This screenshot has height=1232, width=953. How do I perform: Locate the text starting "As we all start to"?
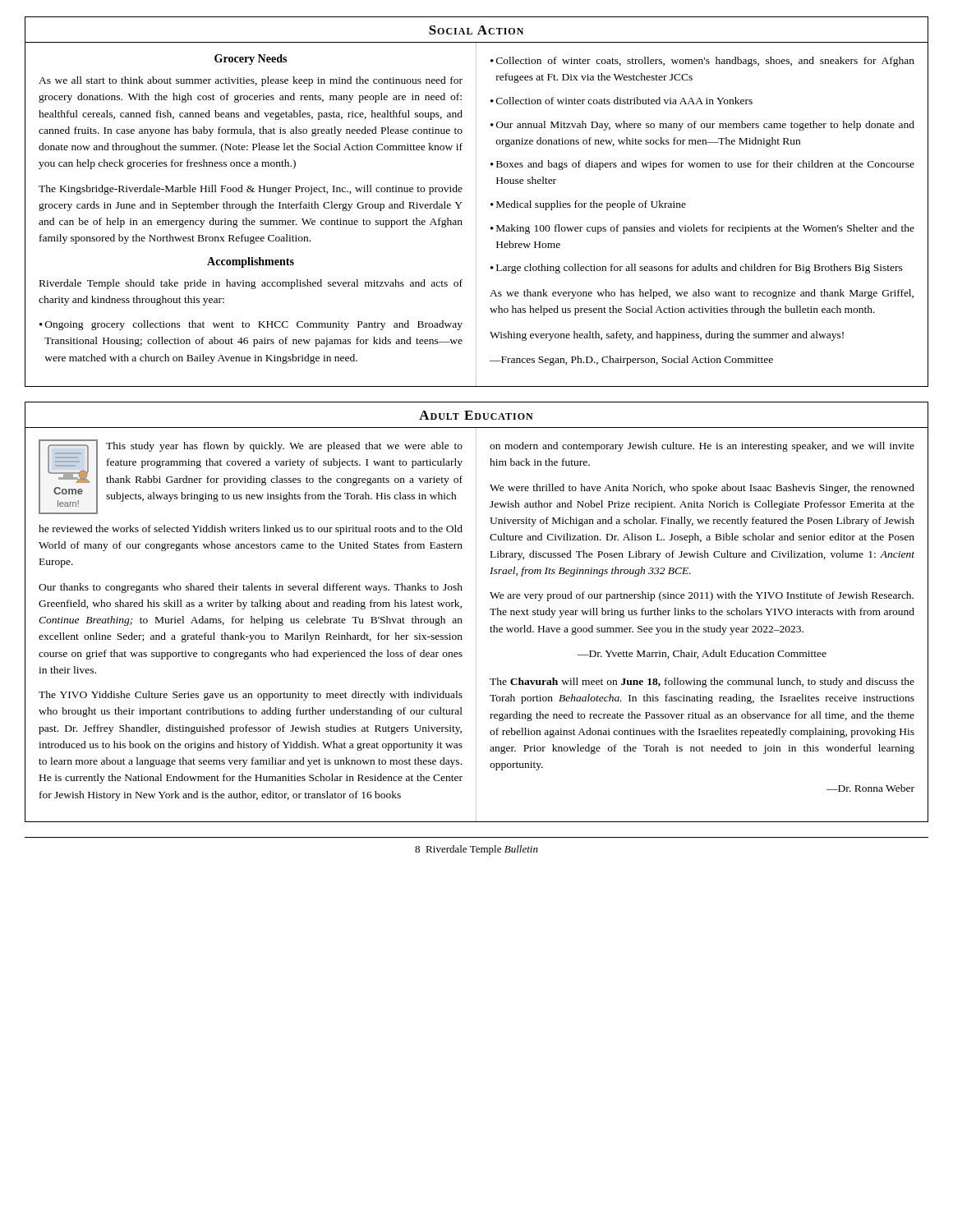[x=251, y=122]
